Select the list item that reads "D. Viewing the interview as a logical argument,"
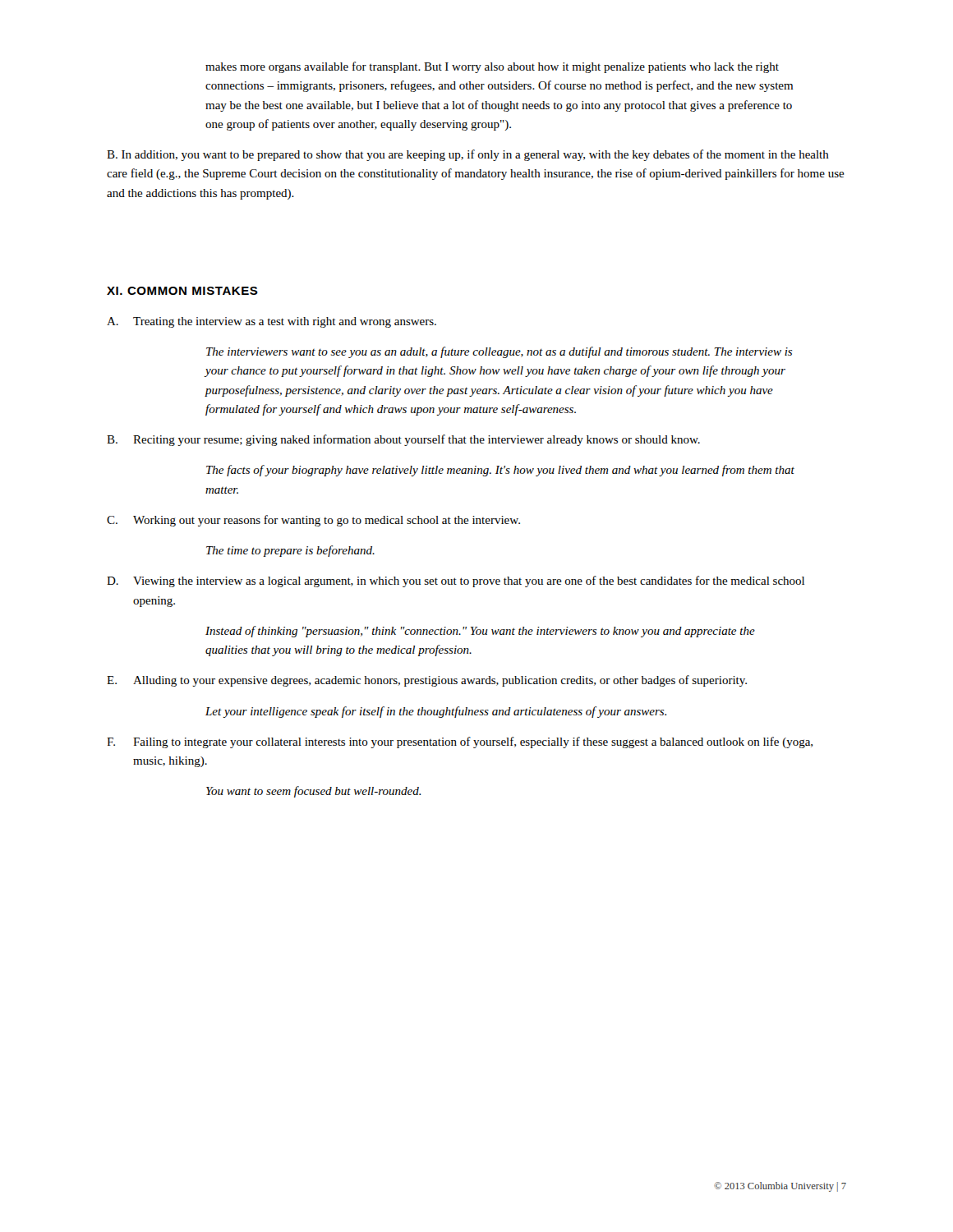Image resolution: width=953 pixels, height=1232 pixels. click(476, 591)
